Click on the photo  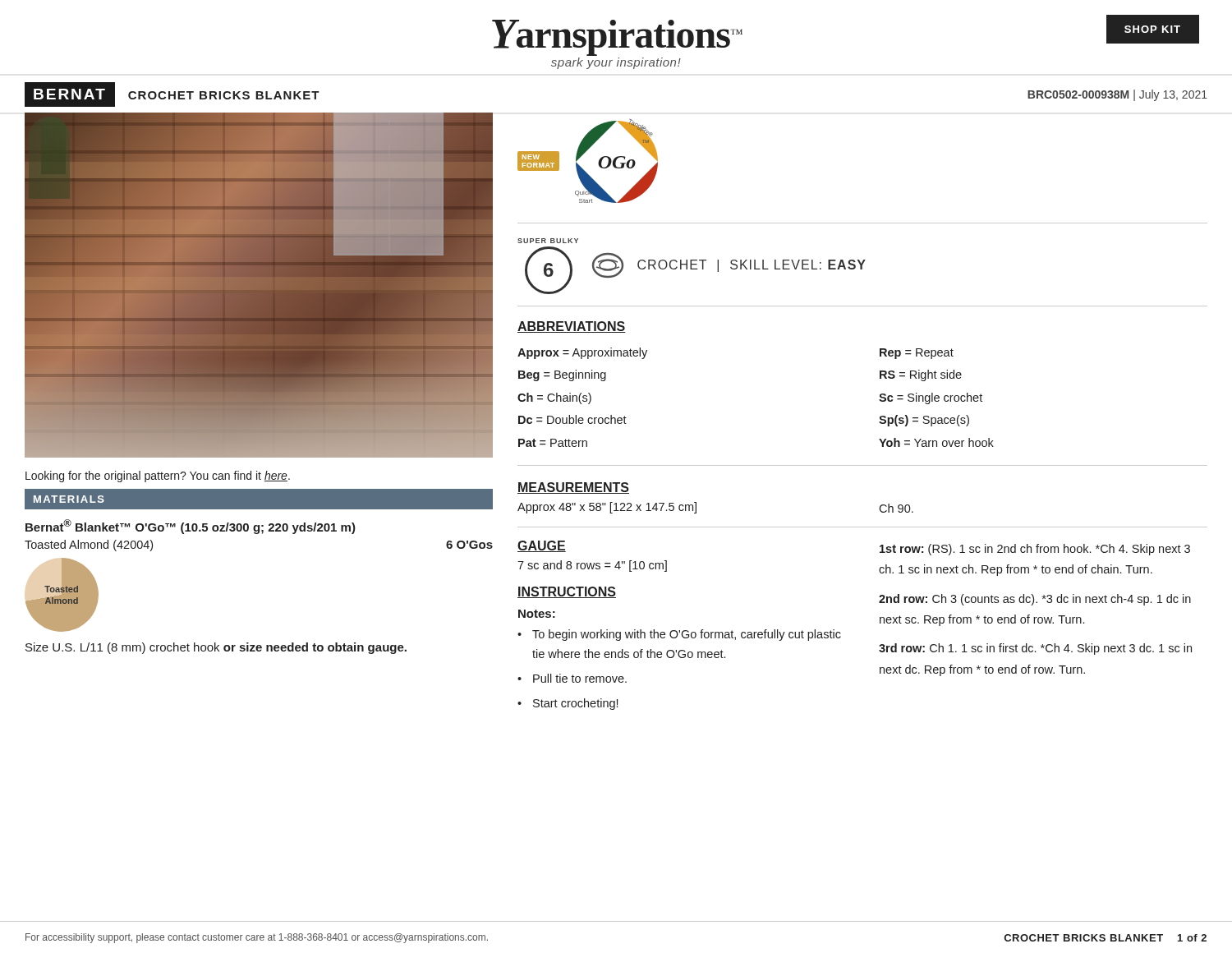[259, 285]
